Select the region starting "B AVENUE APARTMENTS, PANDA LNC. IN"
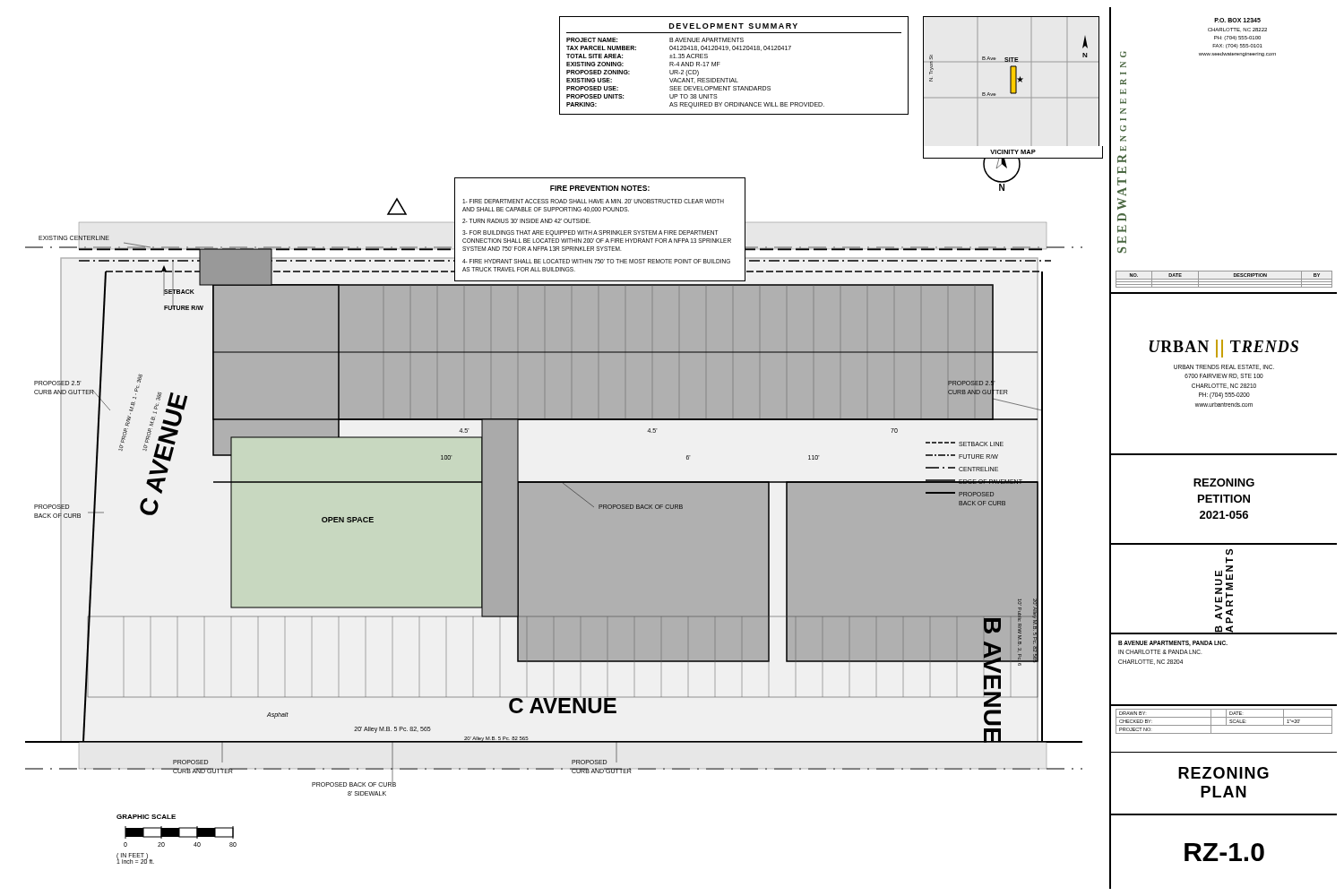The height and width of the screenshot is (896, 1344). 1224,653
